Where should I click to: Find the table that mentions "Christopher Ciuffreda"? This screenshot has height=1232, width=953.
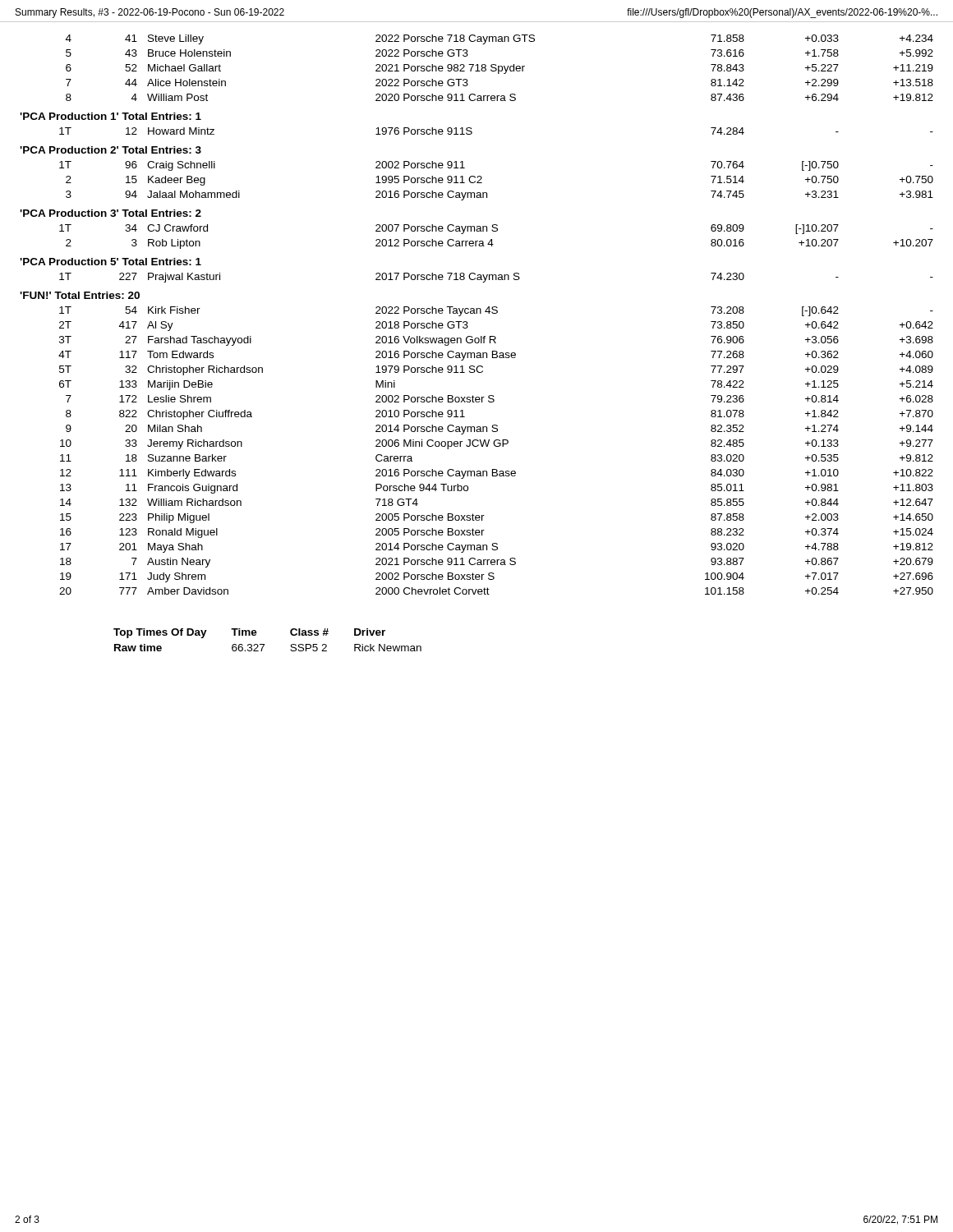point(476,314)
